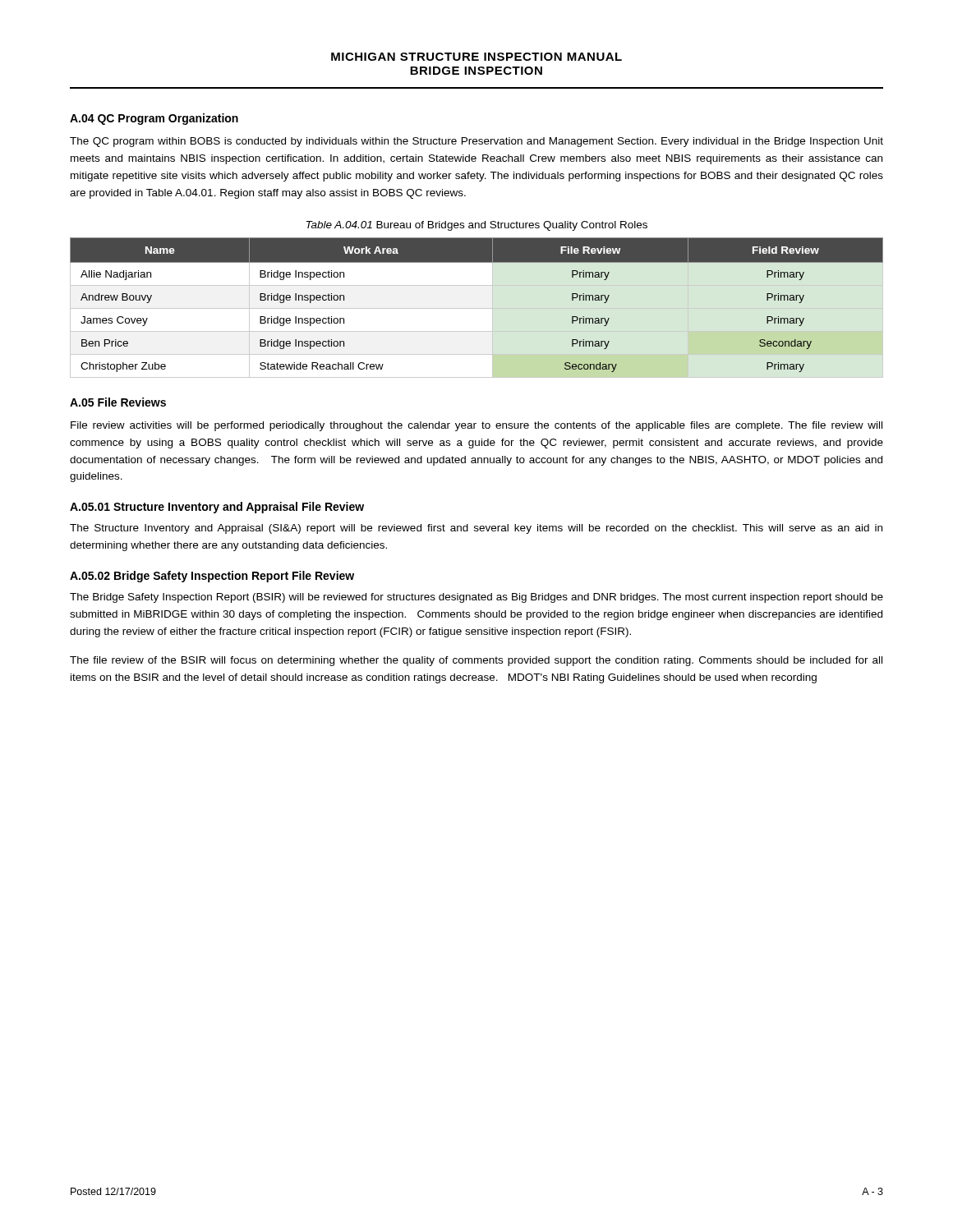Where is the passage that starts "The Structure Inventory and Appraisal (SI&A) report"?
Screen dimensions: 1232x953
(x=476, y=537)
